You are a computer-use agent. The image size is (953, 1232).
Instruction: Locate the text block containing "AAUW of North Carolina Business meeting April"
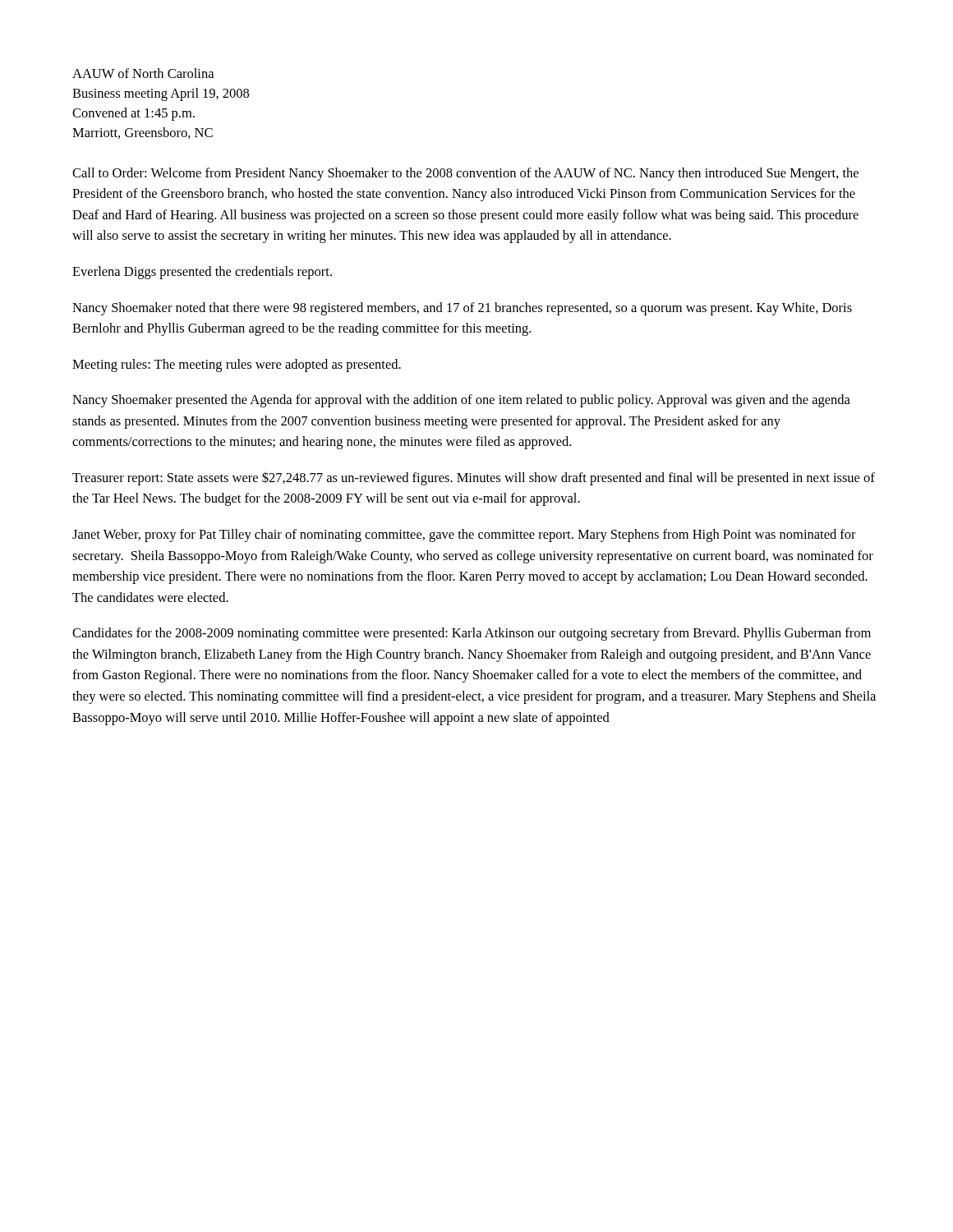(161, 103)
